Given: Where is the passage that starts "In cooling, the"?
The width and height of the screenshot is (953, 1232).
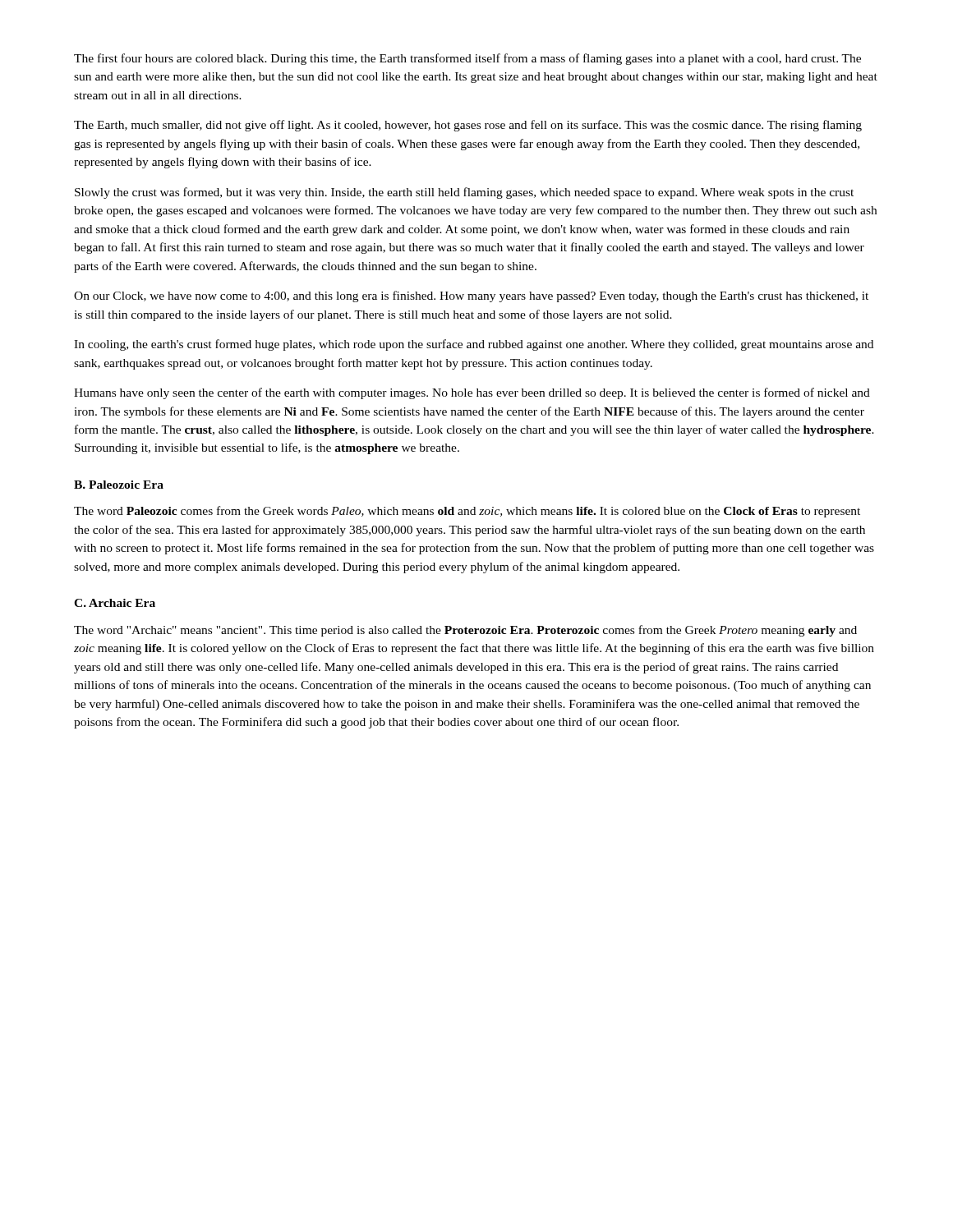Looking at the screenshot, I should (476, 354).
